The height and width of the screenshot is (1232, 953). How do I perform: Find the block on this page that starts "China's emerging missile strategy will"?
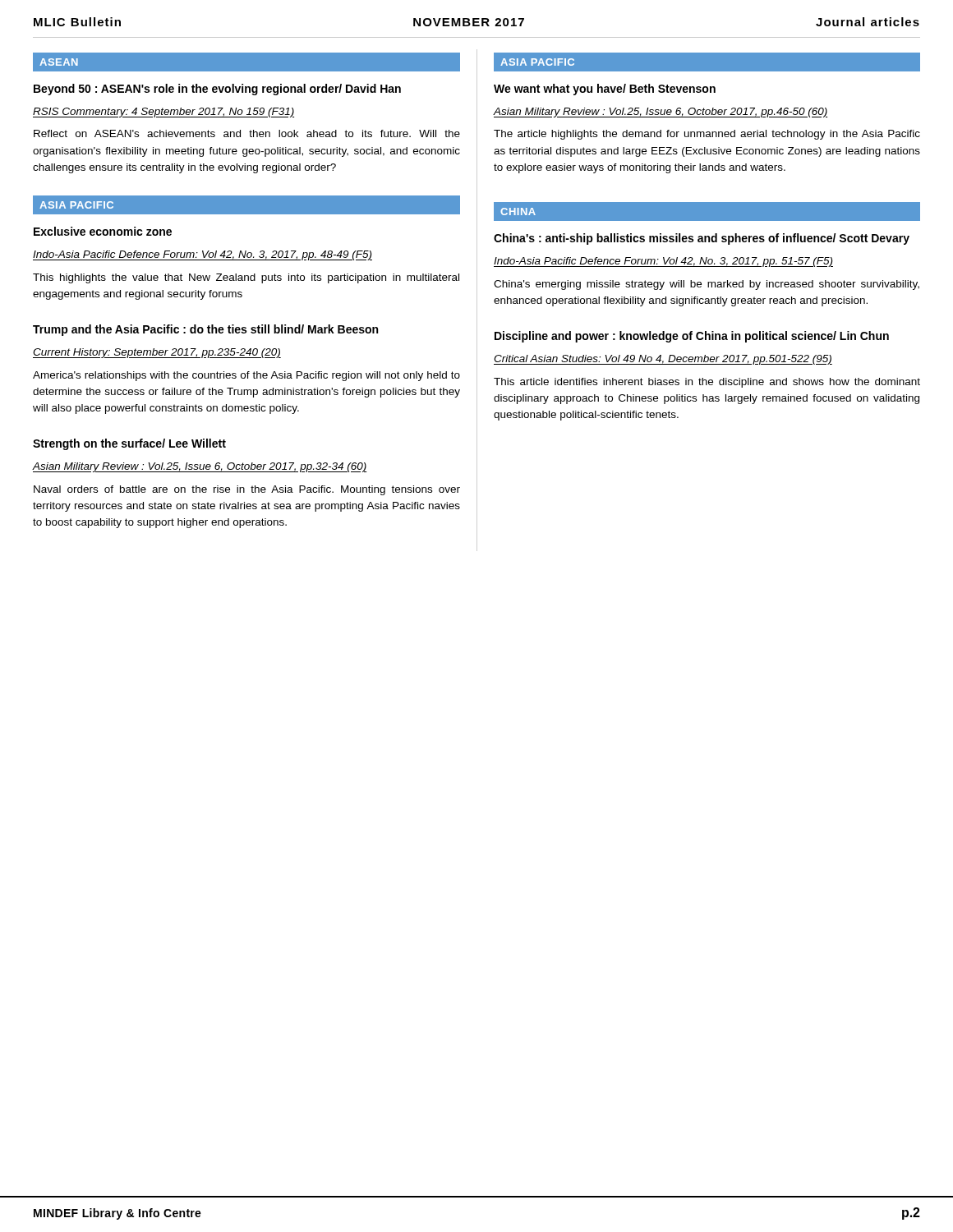(x=707, y=292)
